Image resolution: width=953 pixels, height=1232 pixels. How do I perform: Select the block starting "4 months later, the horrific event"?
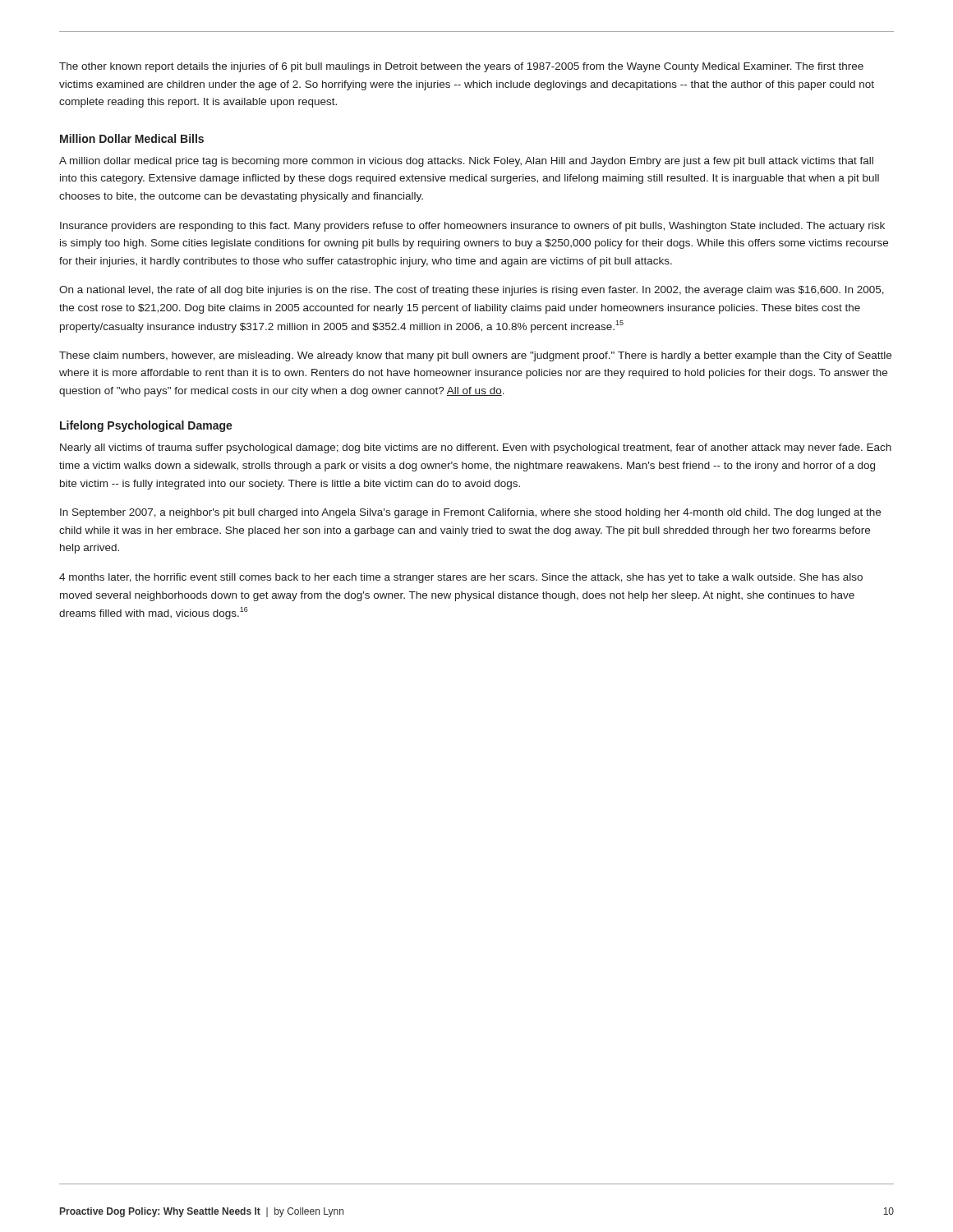pyautogui.click(x=461, y=595)
